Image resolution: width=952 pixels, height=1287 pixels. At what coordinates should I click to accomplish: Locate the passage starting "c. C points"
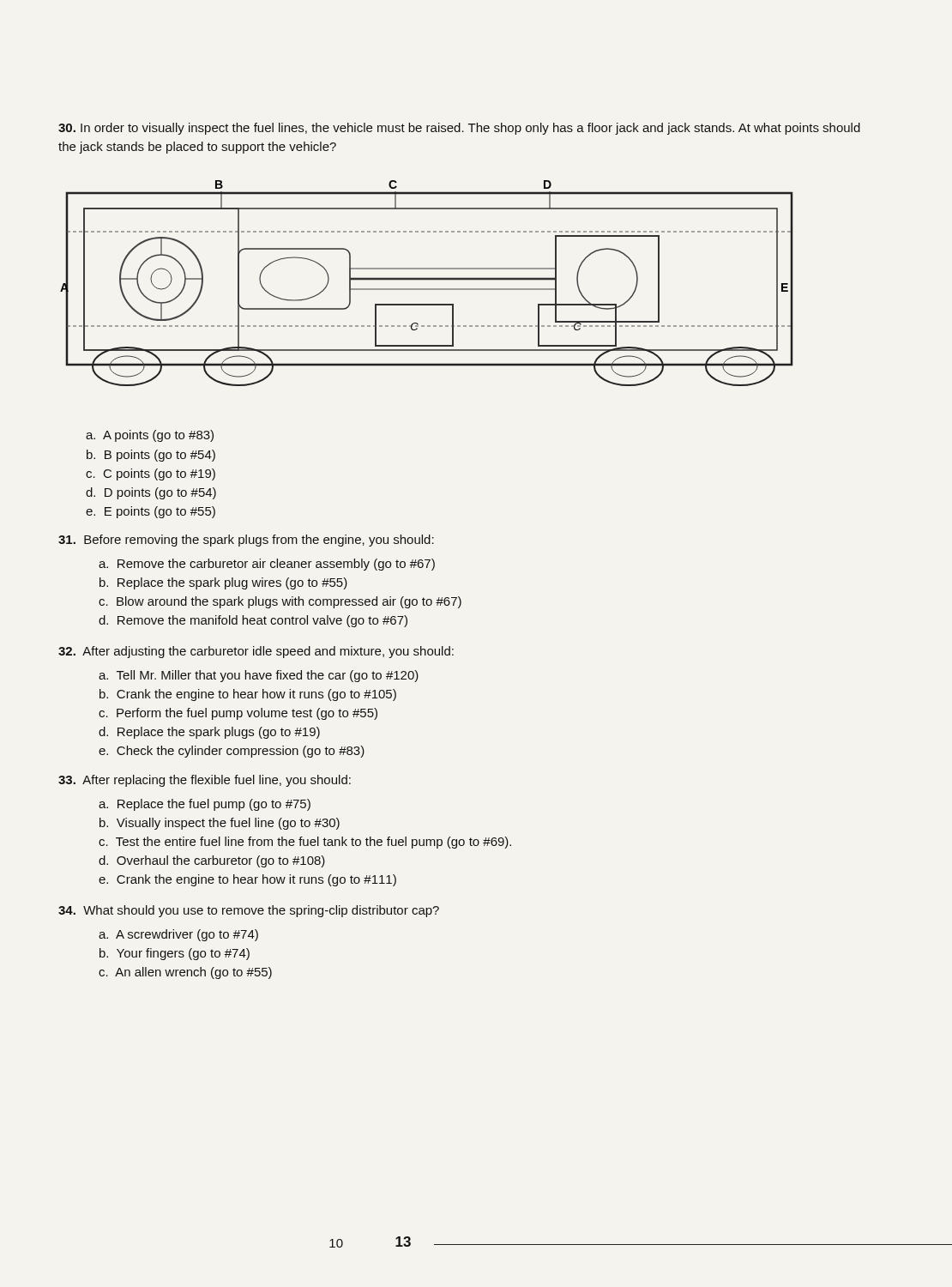[151, 473]
